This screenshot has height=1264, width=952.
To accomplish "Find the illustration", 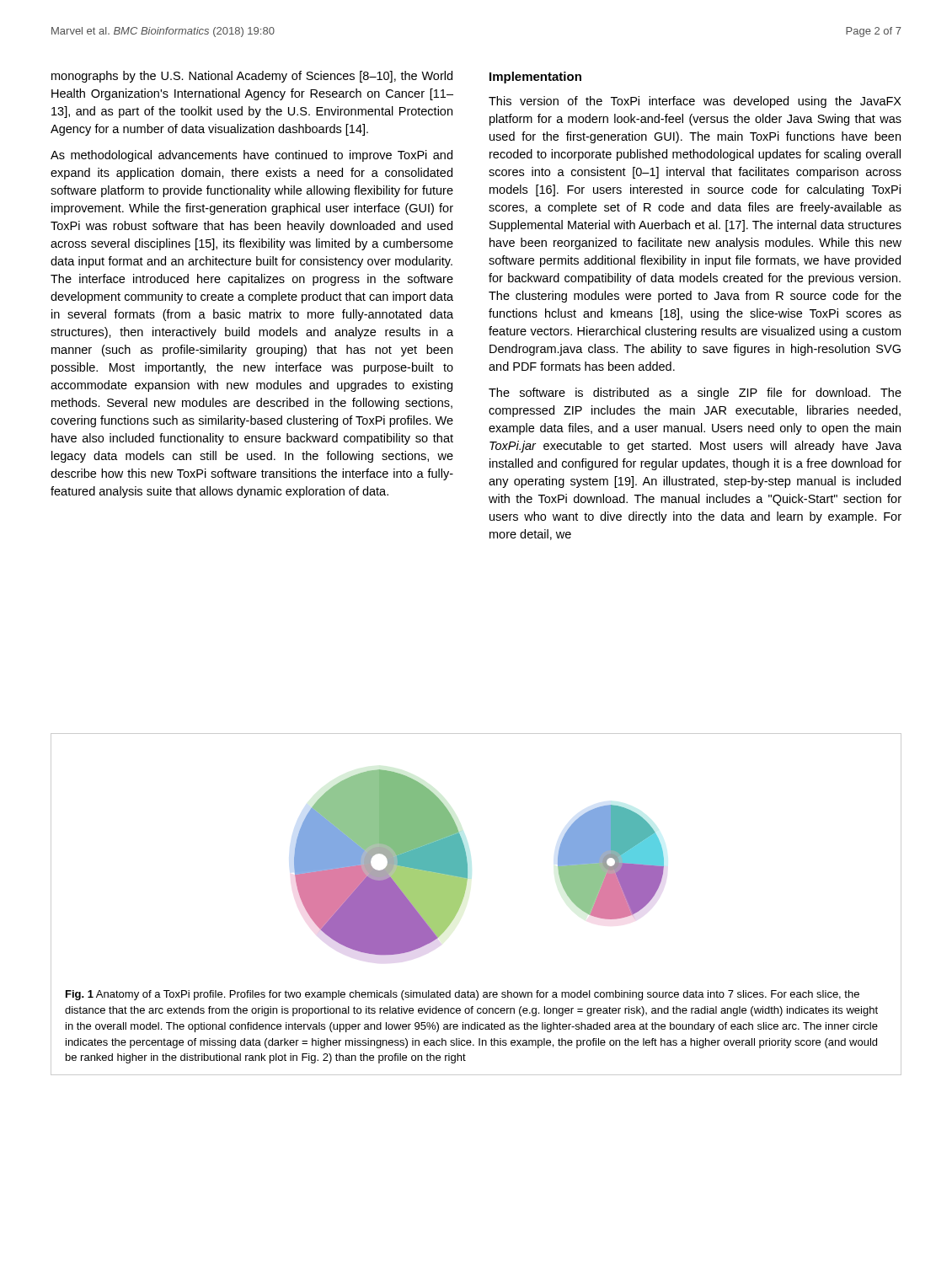I will (476, 864).
